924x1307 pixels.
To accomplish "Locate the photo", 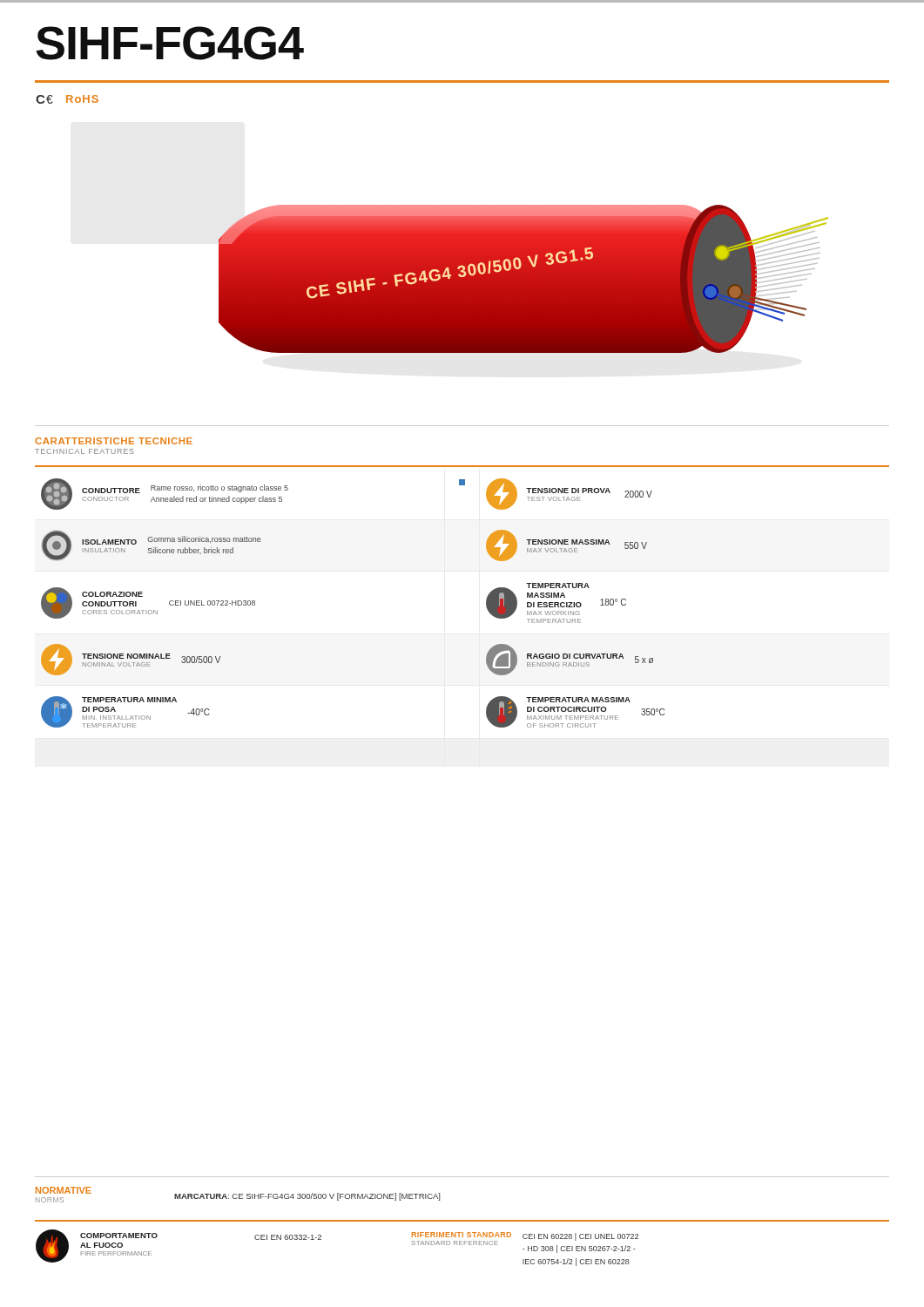I will point(462,261).
